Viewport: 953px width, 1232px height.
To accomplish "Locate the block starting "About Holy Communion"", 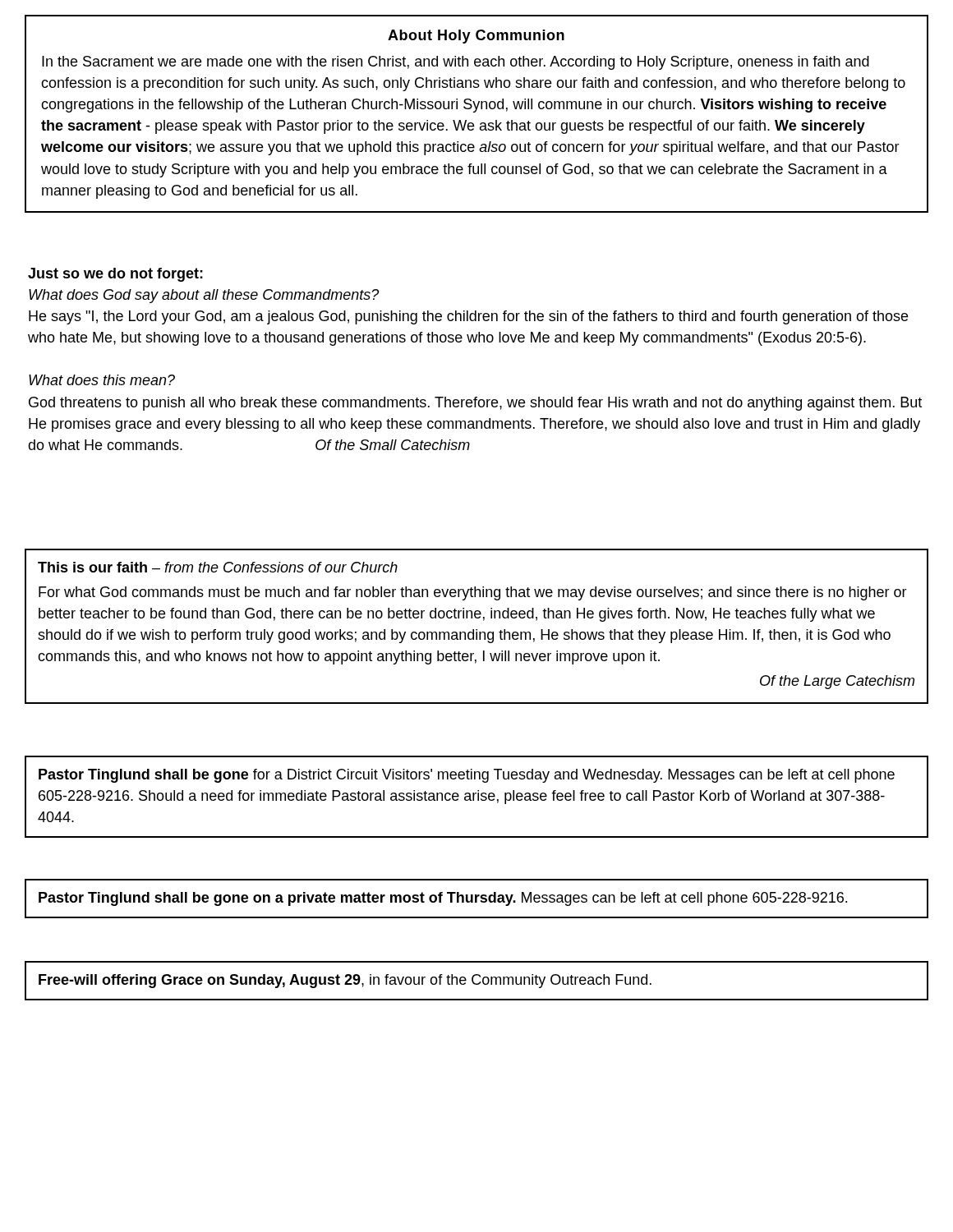I will point(476,35).
